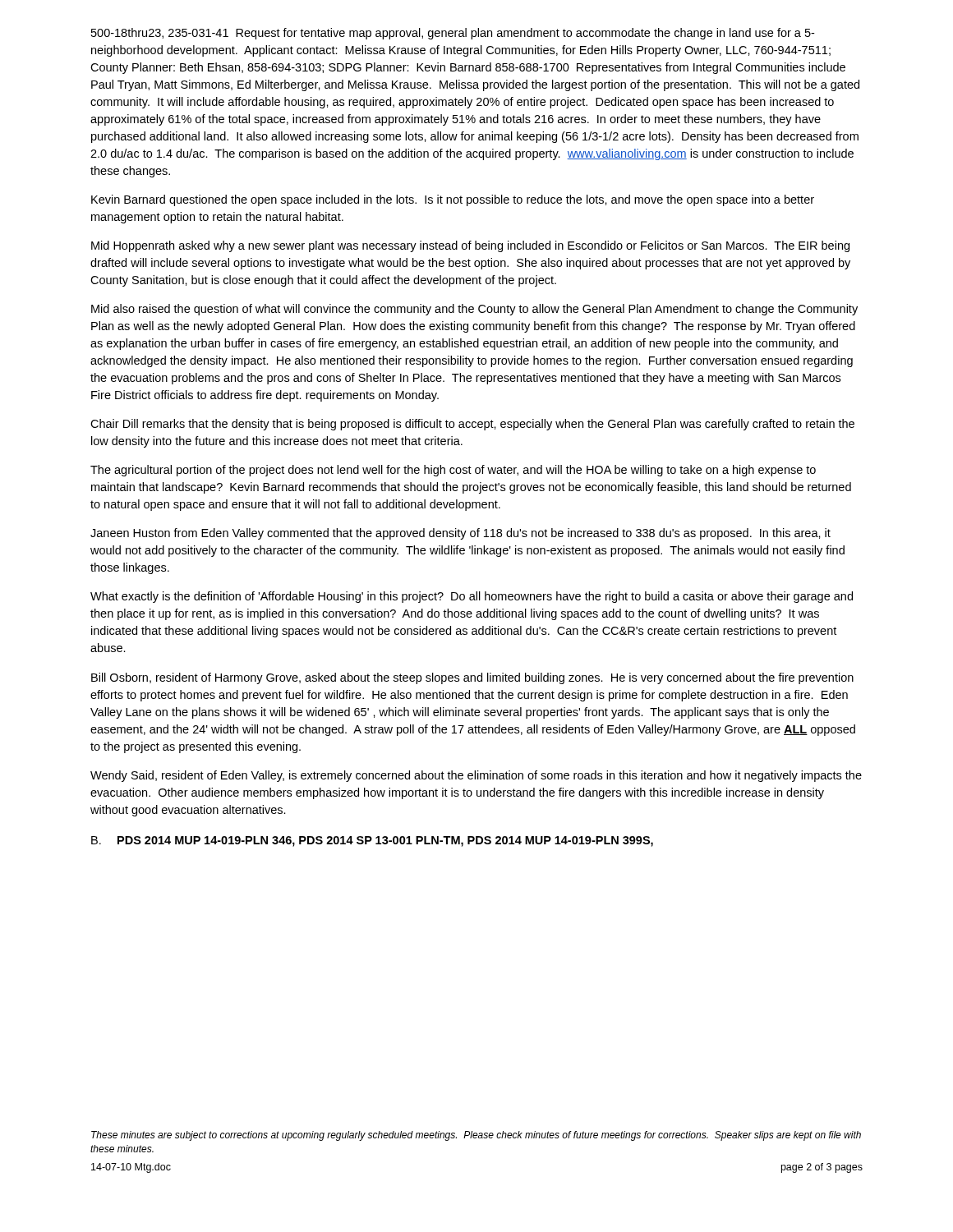Navigate to the block starting "These minutes are subject to"

pos(476,1142)
